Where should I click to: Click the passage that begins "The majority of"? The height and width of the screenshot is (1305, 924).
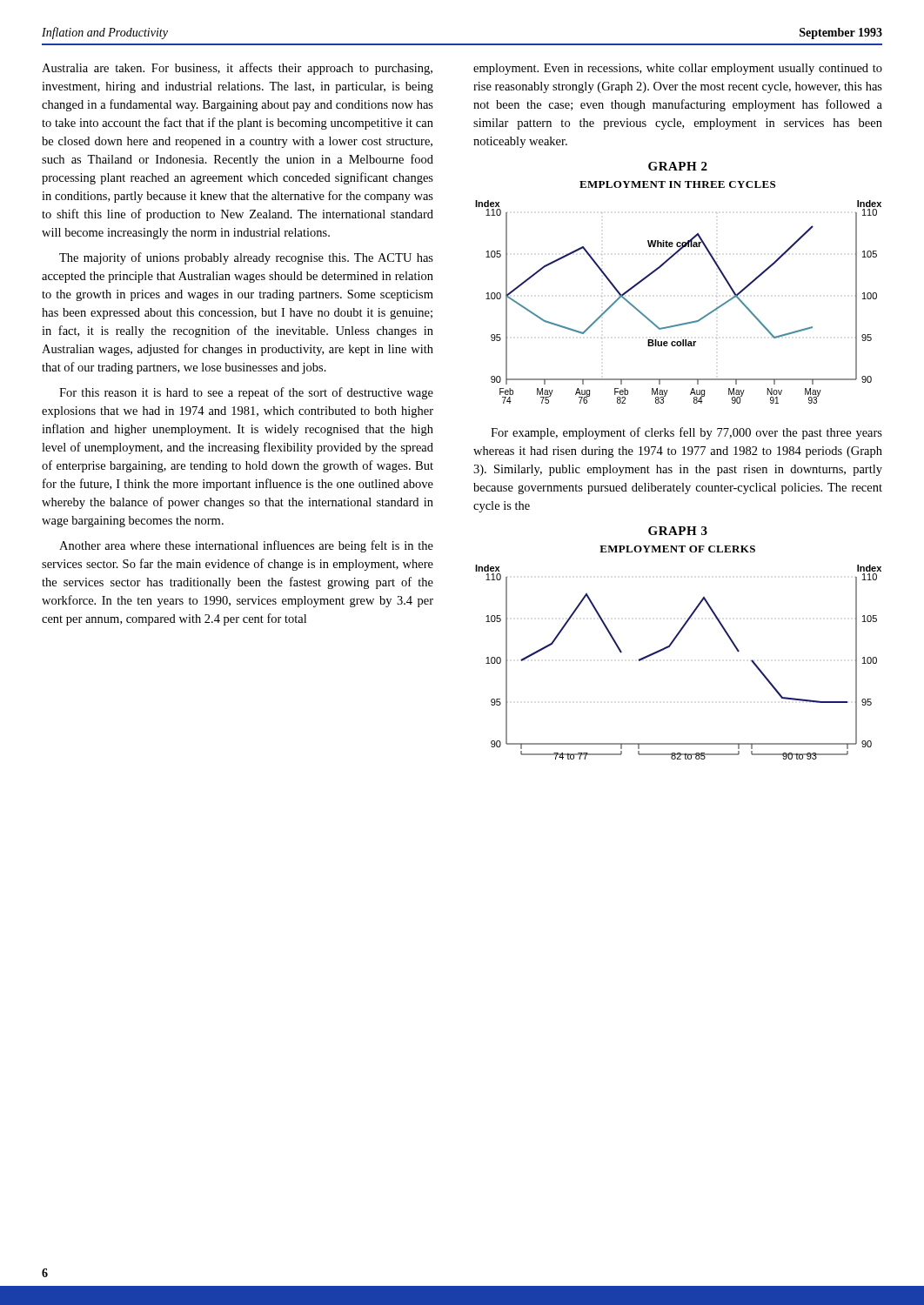pos(238,313)
